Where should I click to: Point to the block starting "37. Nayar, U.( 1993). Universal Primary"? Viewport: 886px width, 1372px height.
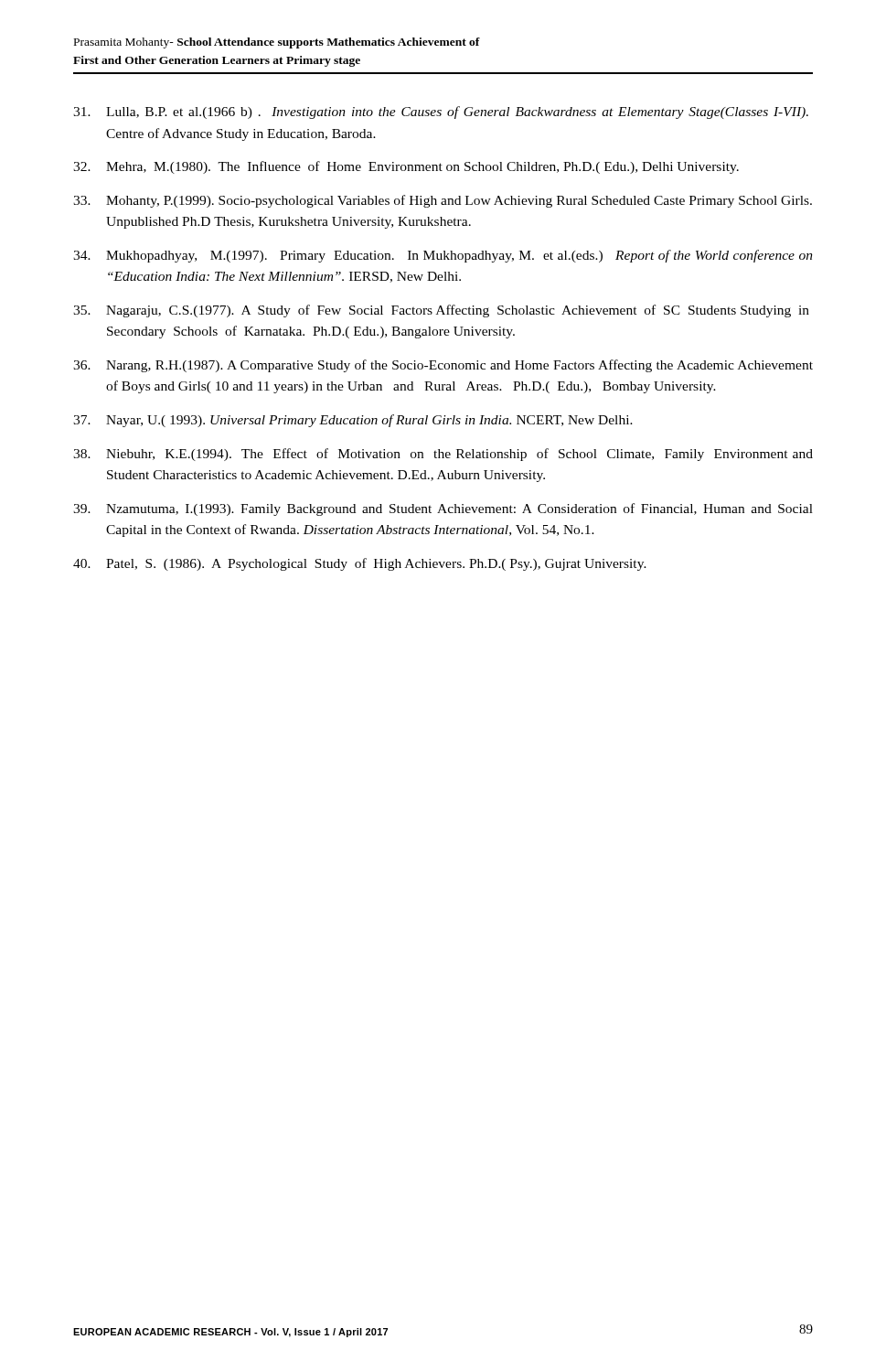(443, 420)
